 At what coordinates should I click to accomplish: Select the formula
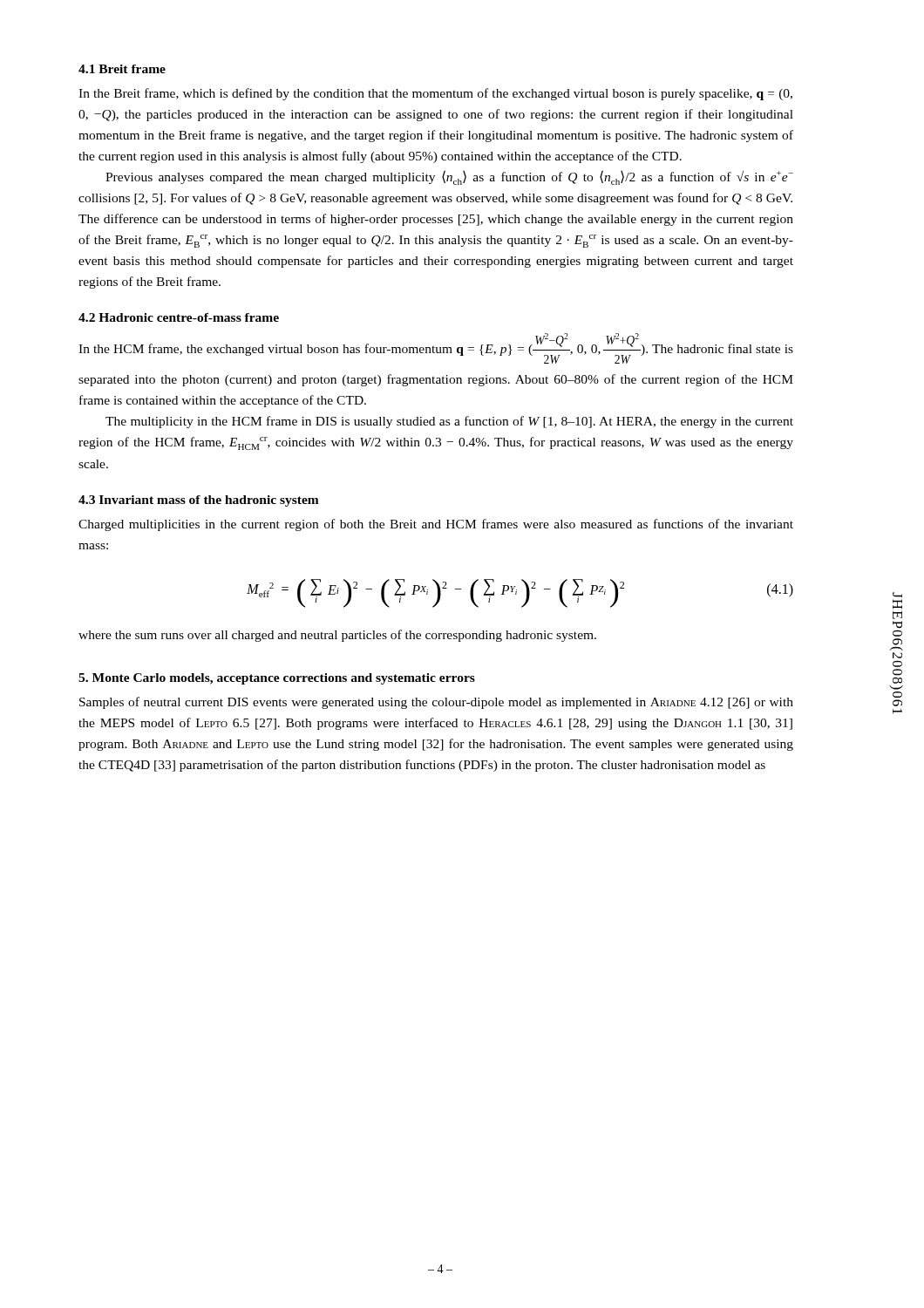coord(520,590)
